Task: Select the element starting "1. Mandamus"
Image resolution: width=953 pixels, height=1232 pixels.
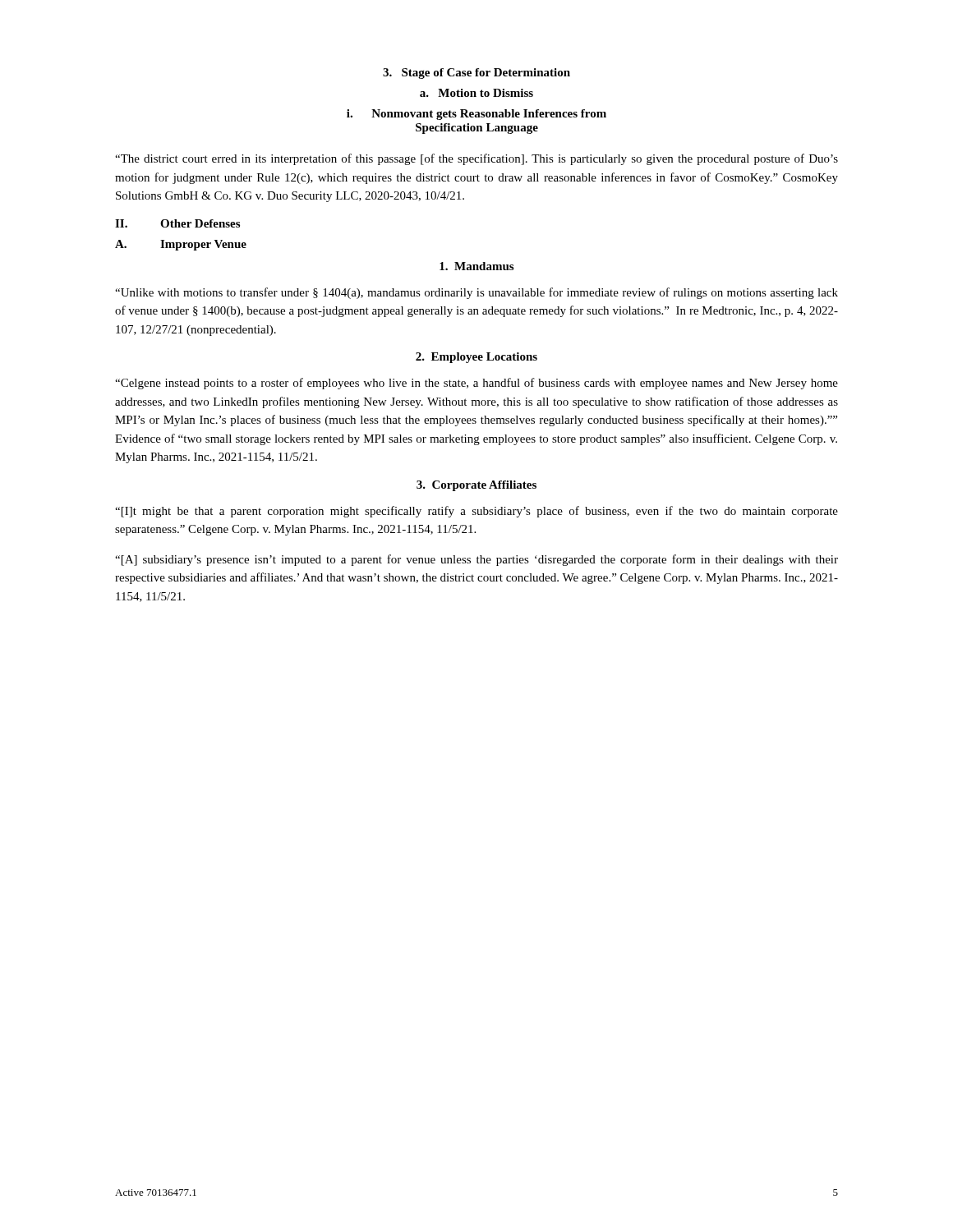Action: [476, 266]
